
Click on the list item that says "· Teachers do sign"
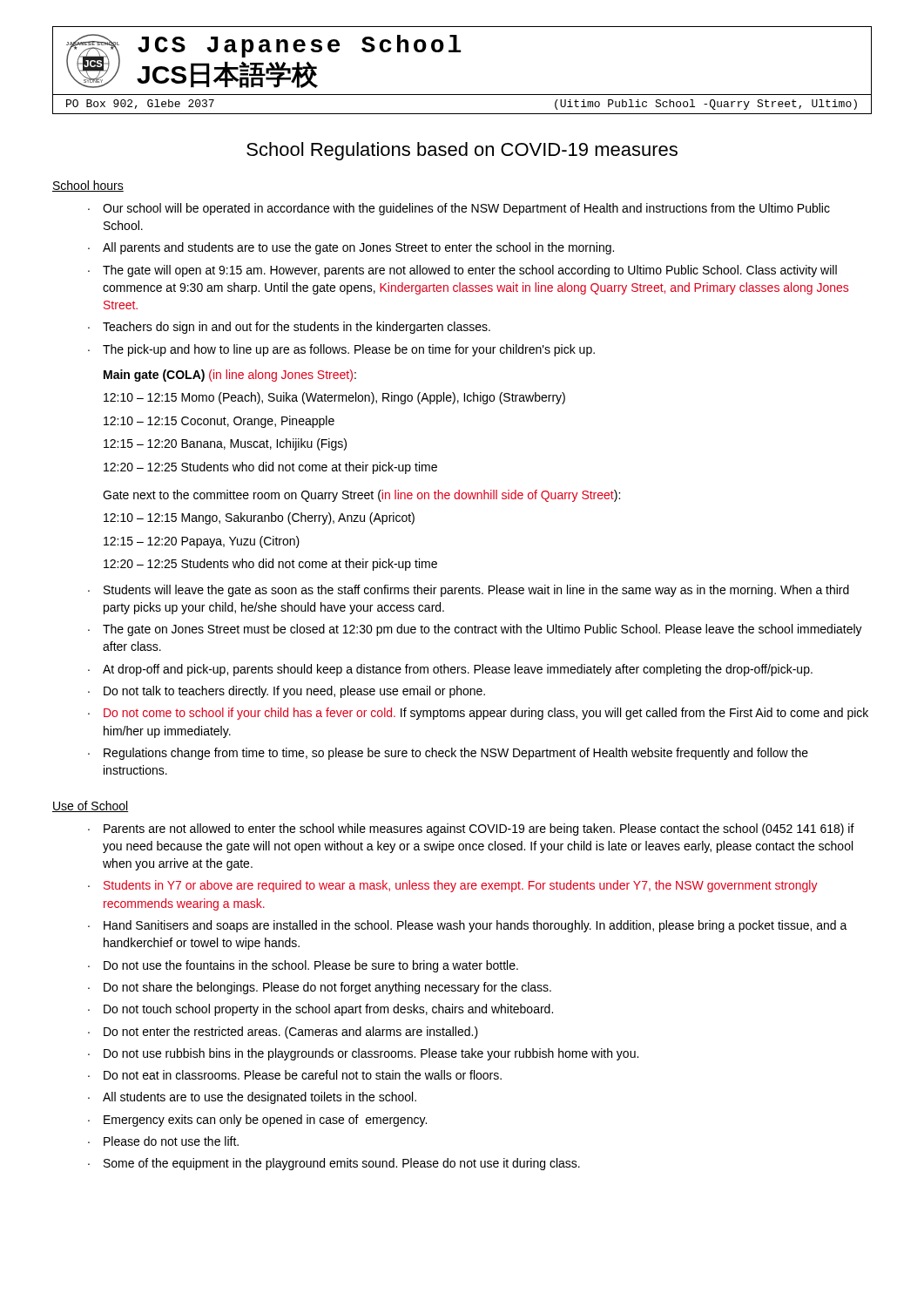click(x=479, y=327)
